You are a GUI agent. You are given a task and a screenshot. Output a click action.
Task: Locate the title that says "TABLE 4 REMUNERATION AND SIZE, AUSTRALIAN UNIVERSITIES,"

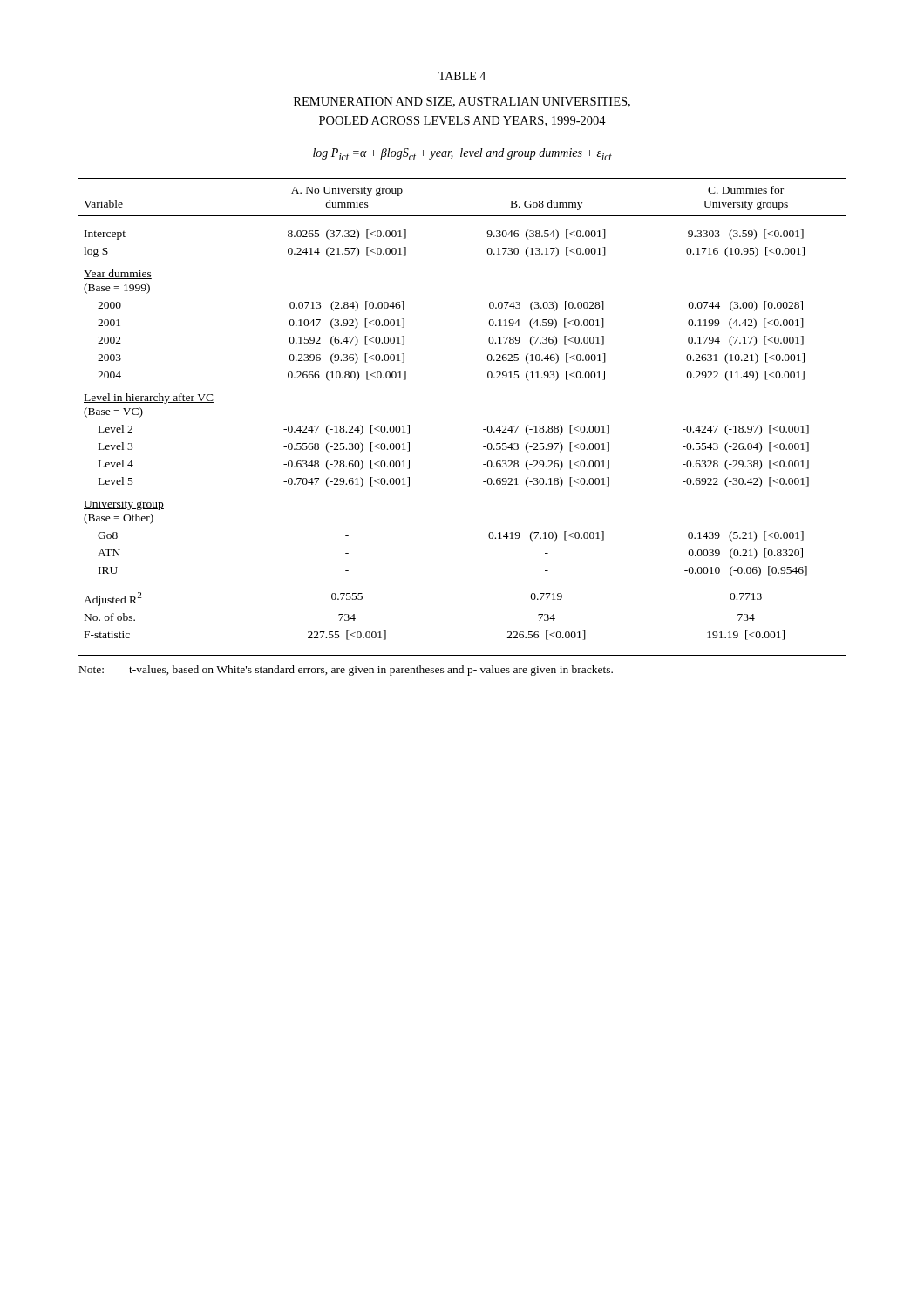pyautogui.click(x=462, y=100)
